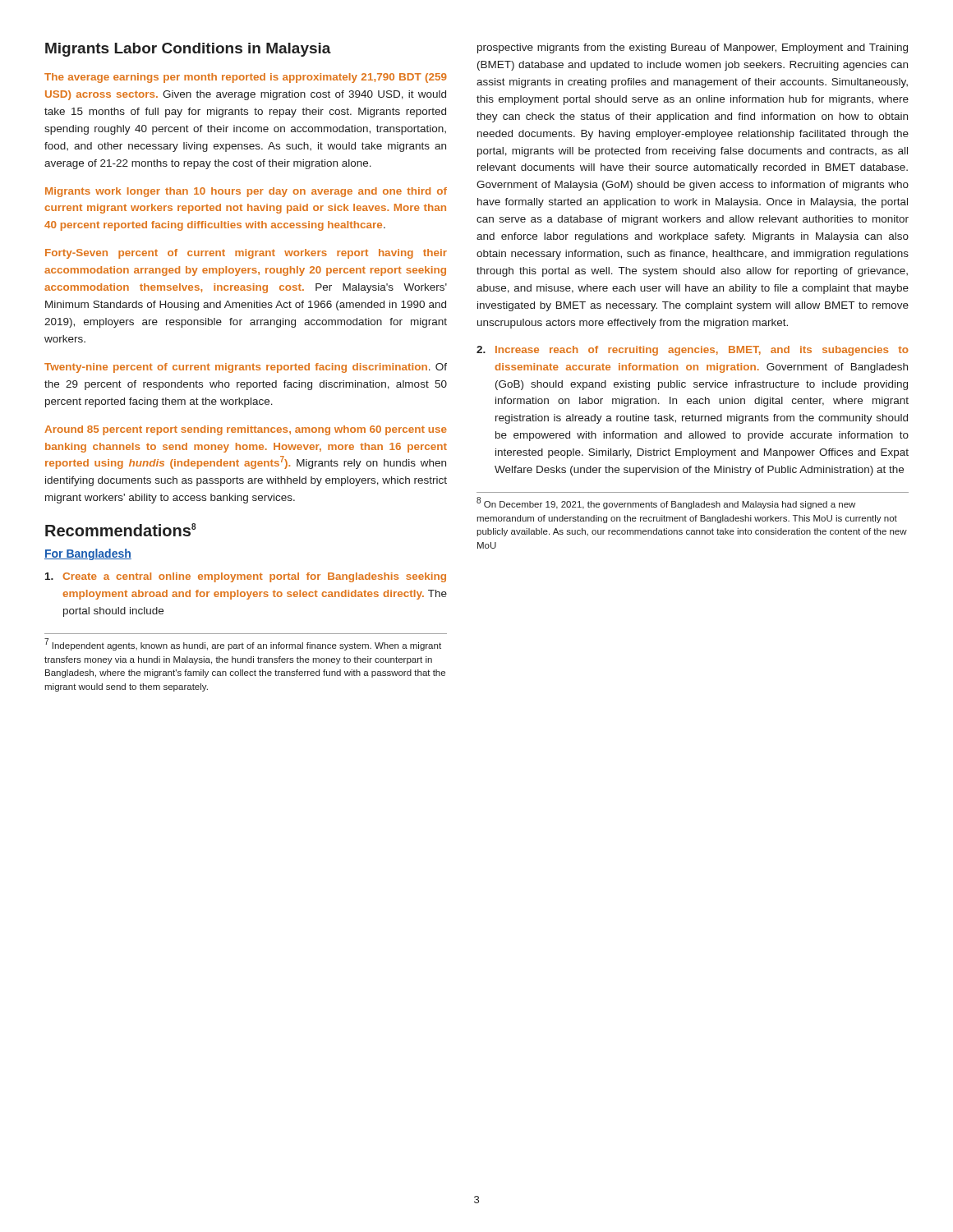
Task: Click on the text block that says "Twenty-nine percent of current migrants reported"
Action: [x=246, y=384]
